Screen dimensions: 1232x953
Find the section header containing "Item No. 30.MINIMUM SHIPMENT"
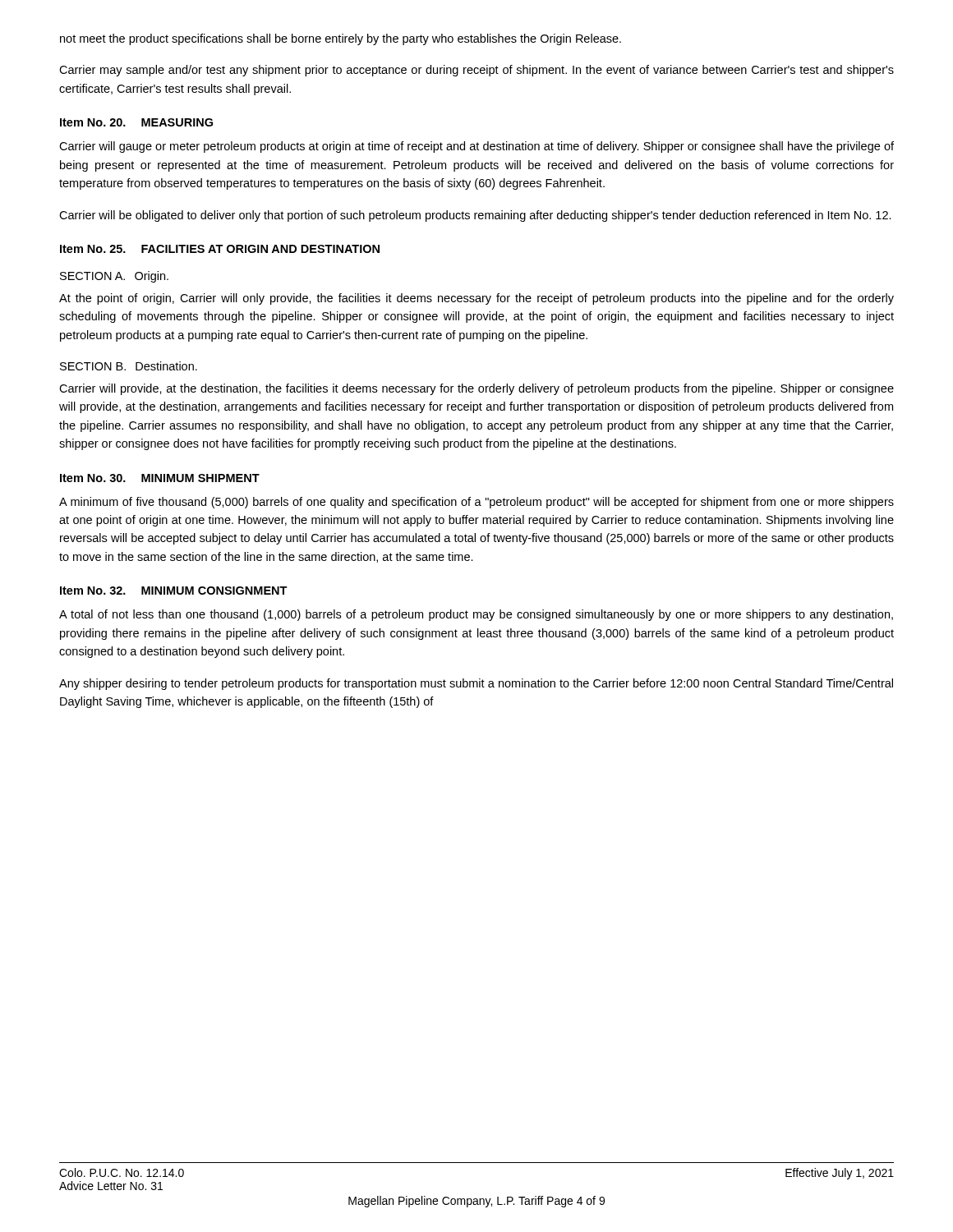tap(159, 478)
